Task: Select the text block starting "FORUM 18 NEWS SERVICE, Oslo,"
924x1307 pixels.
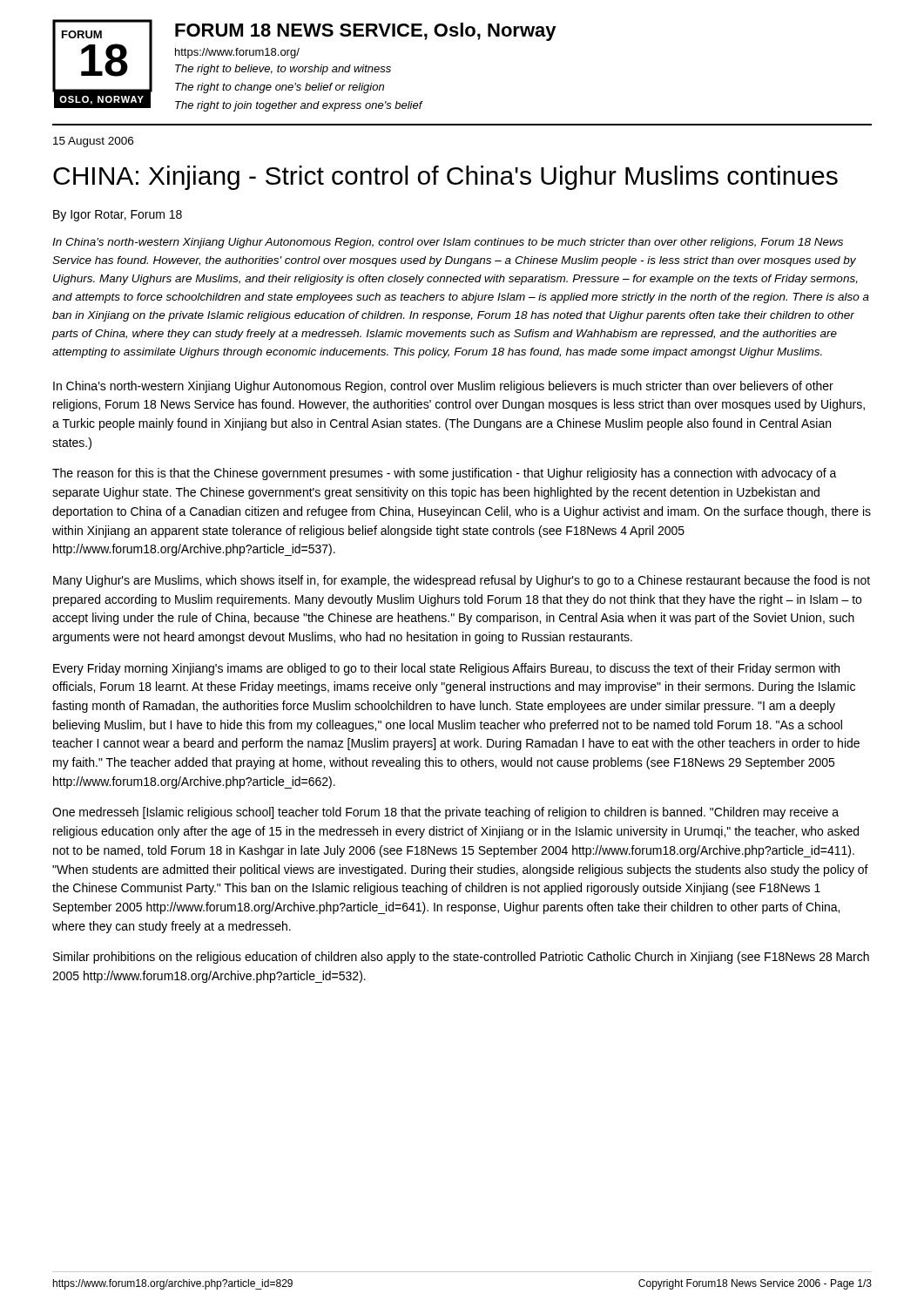Action: 365,30
